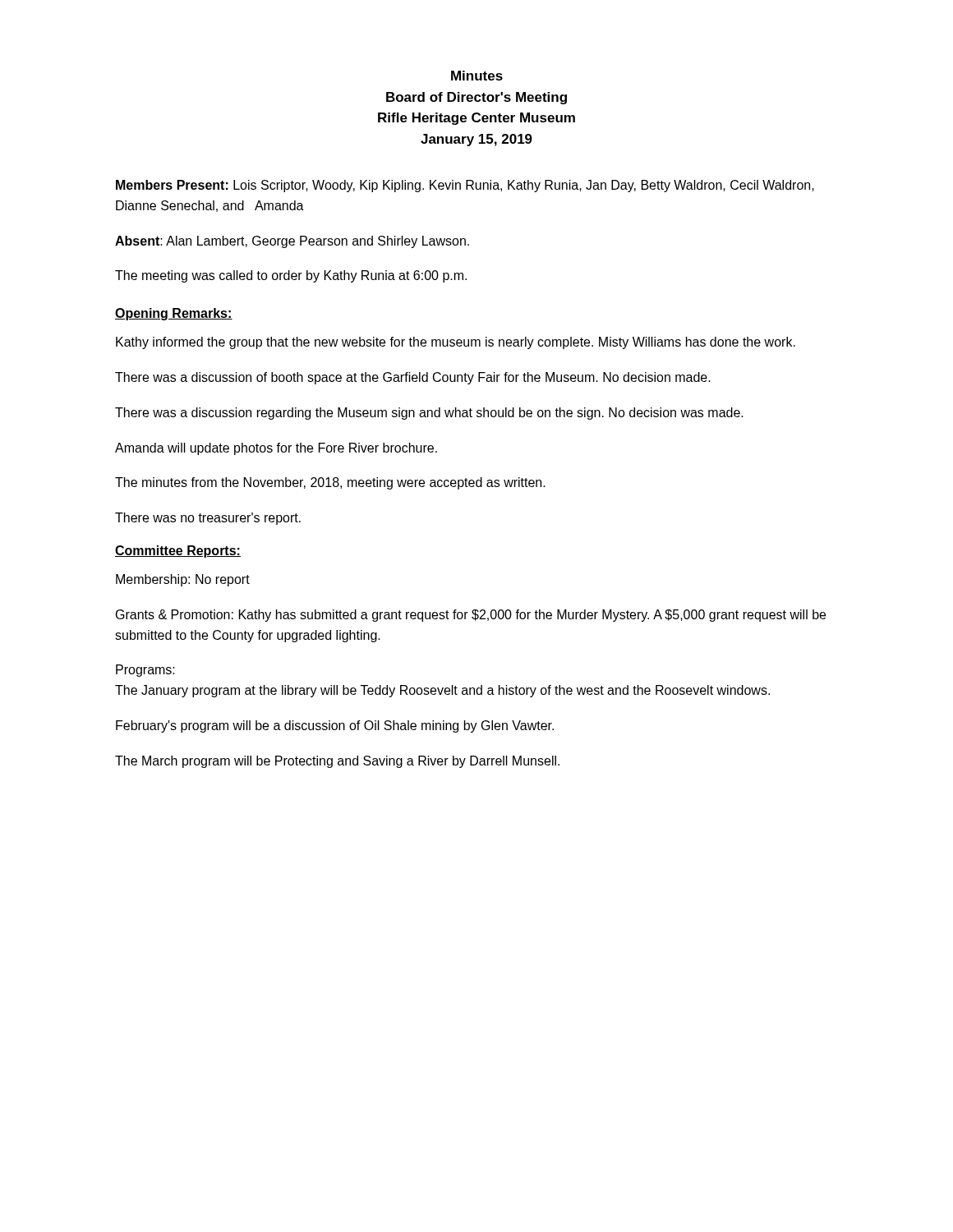Where does it say "There was no treasurer's report."?
This screenshot has width=953, height=1232.
pyautogui.click(x=208, y=518)
